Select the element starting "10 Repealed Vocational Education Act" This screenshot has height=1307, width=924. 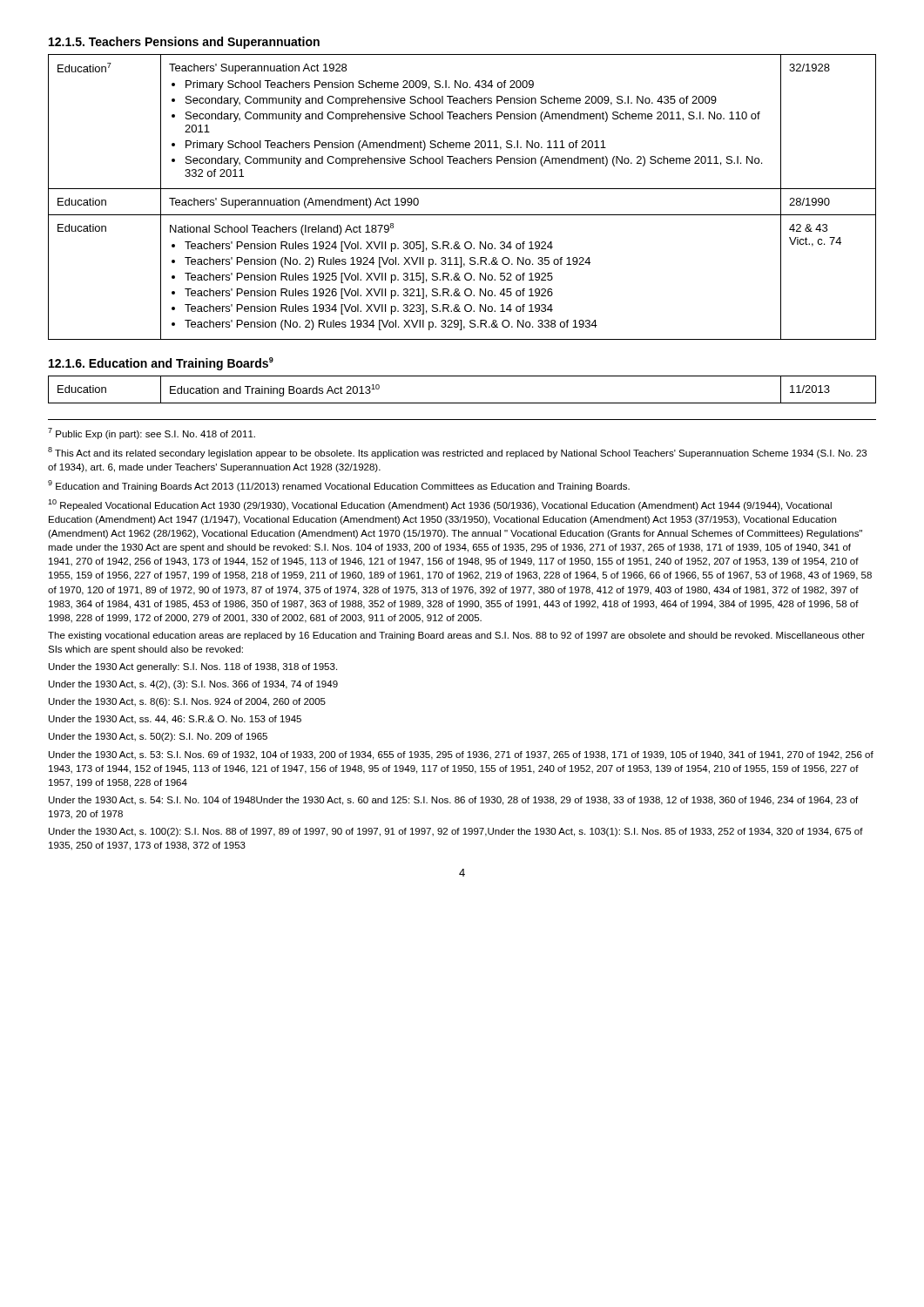[x=460, y=560]
